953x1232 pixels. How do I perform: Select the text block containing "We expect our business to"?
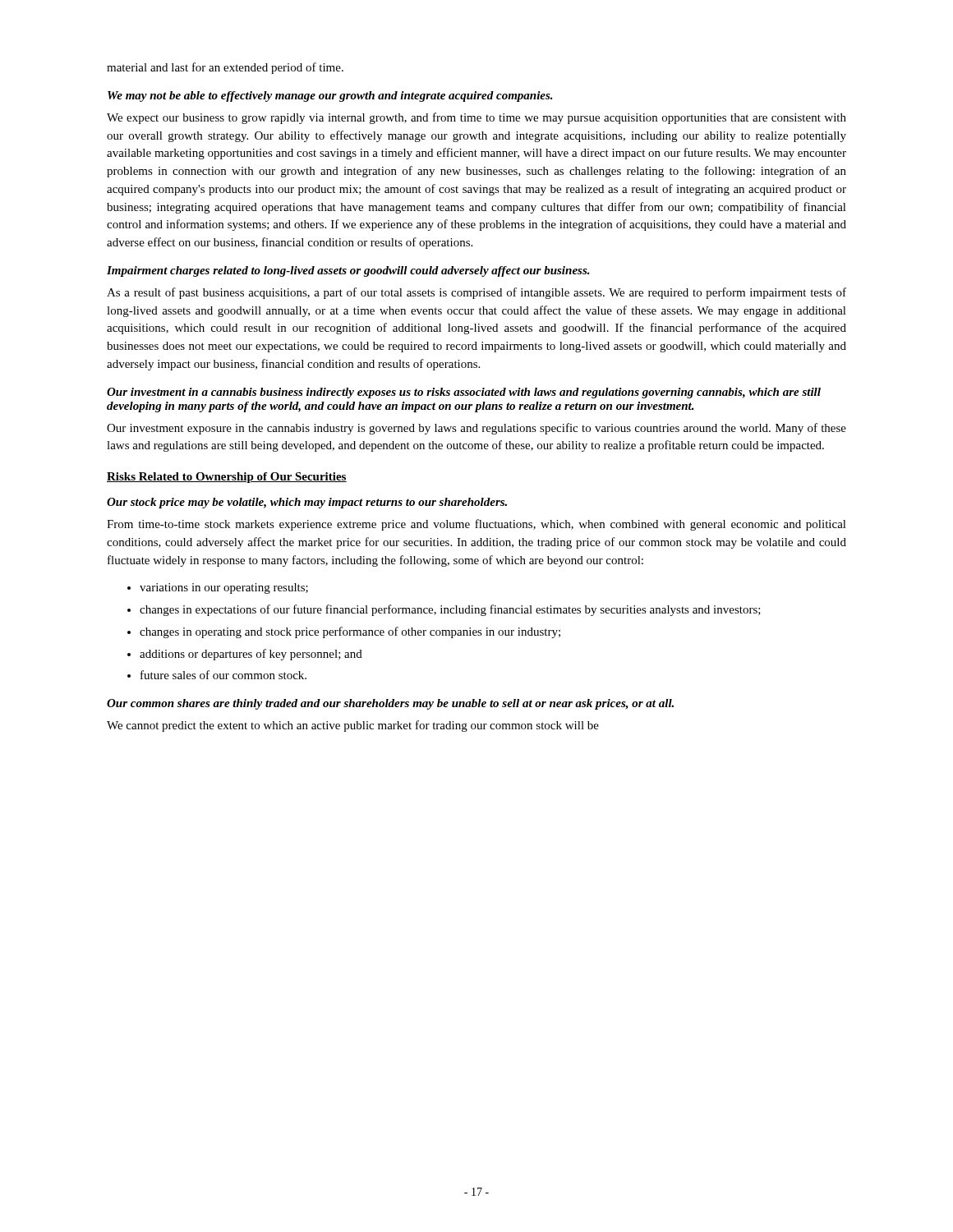[476, 180]
